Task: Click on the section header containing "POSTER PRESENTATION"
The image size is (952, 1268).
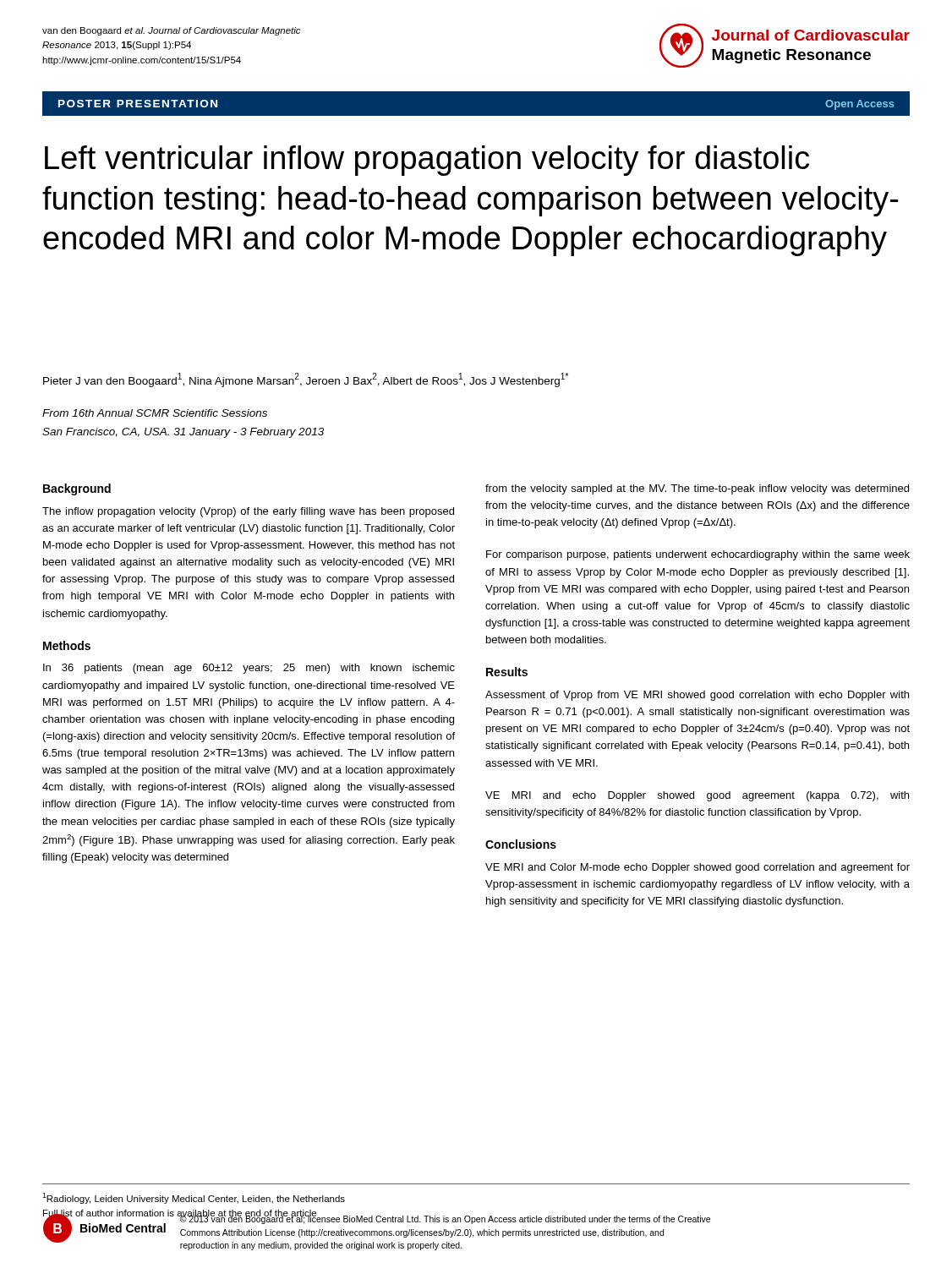Action: click(x=138, y=104)
